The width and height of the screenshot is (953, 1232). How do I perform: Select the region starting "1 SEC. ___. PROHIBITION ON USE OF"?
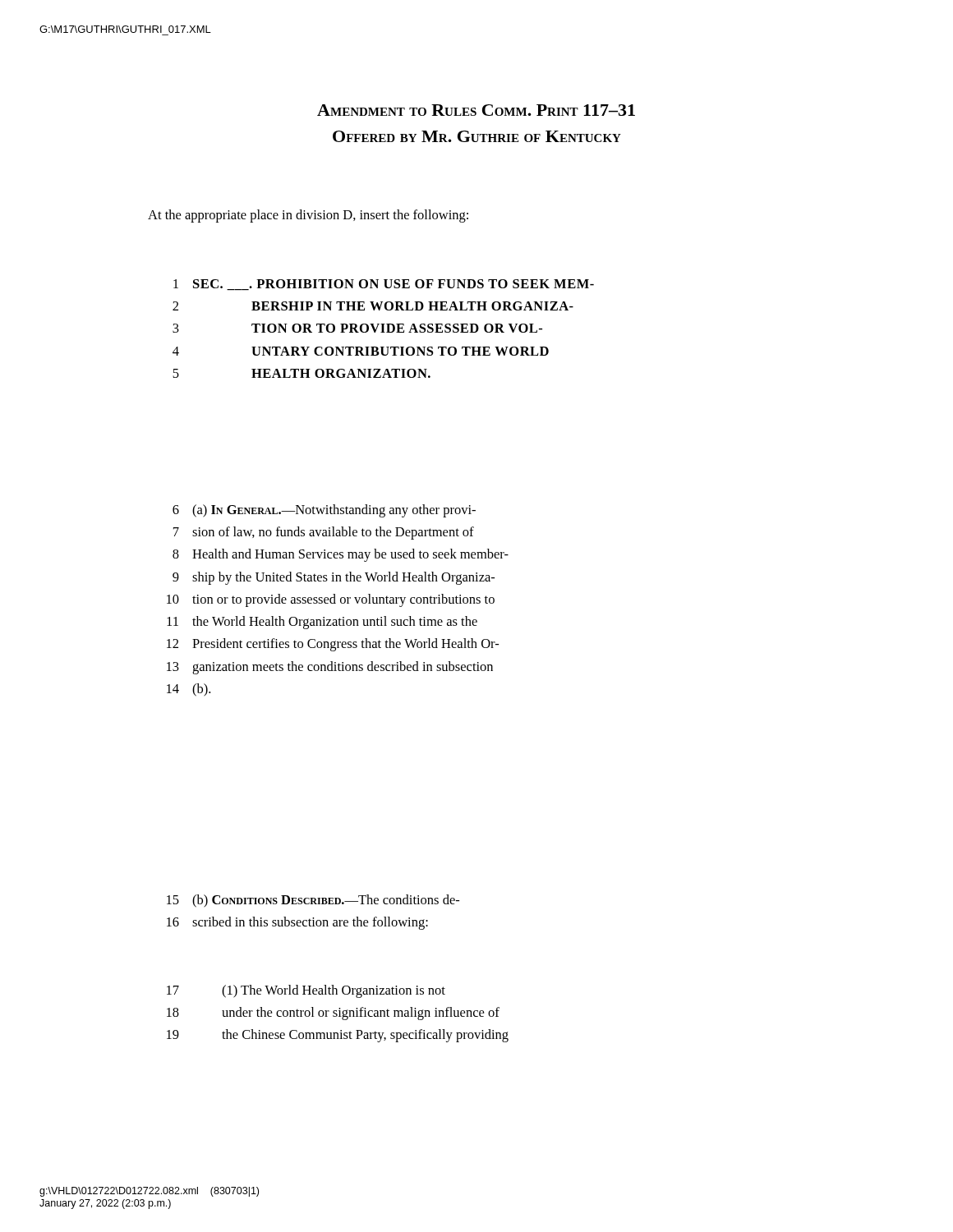476,329
